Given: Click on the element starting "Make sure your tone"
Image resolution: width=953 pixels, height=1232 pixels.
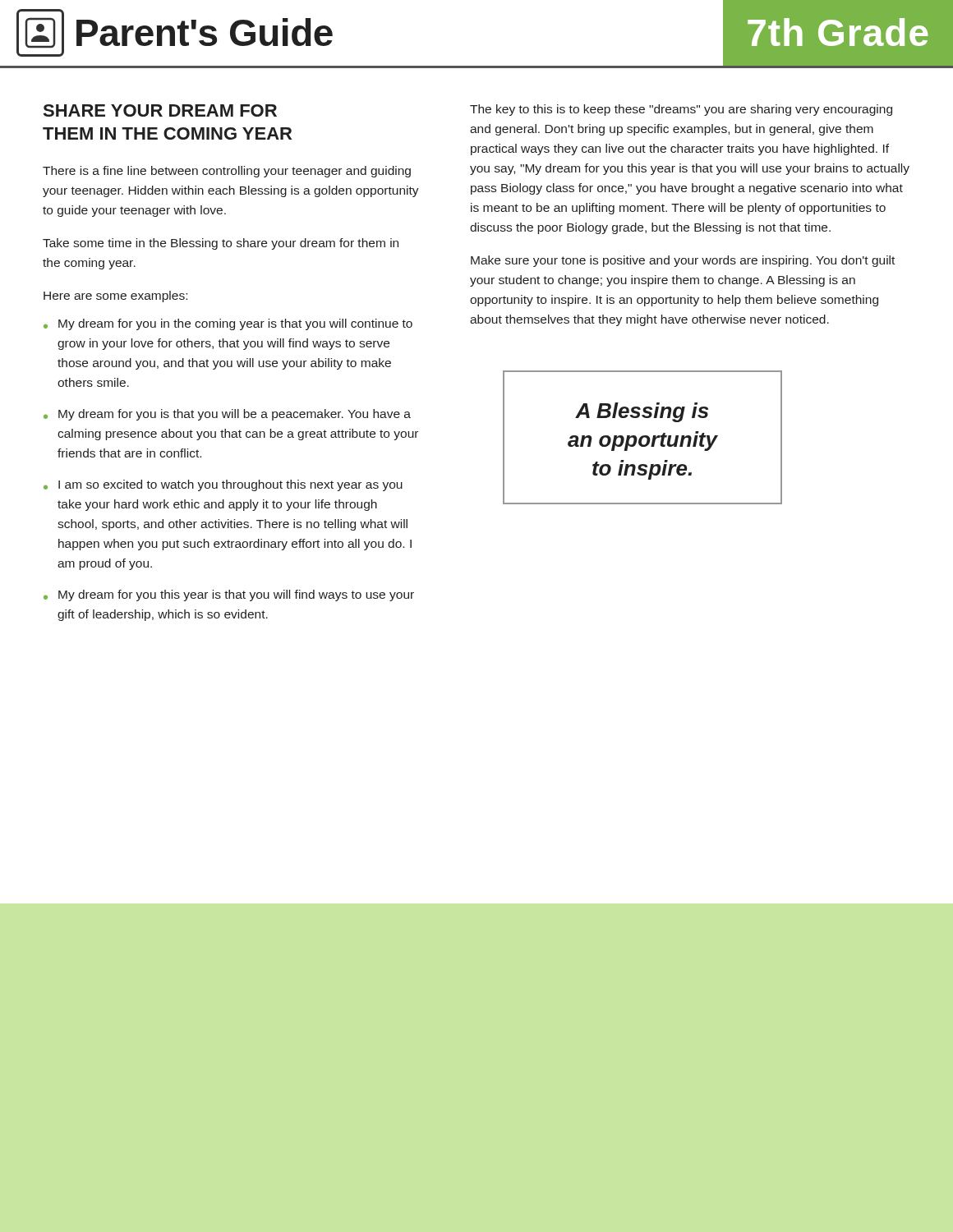Looking at the screenshot, I should pyautogui.click(x=682, y=290).
